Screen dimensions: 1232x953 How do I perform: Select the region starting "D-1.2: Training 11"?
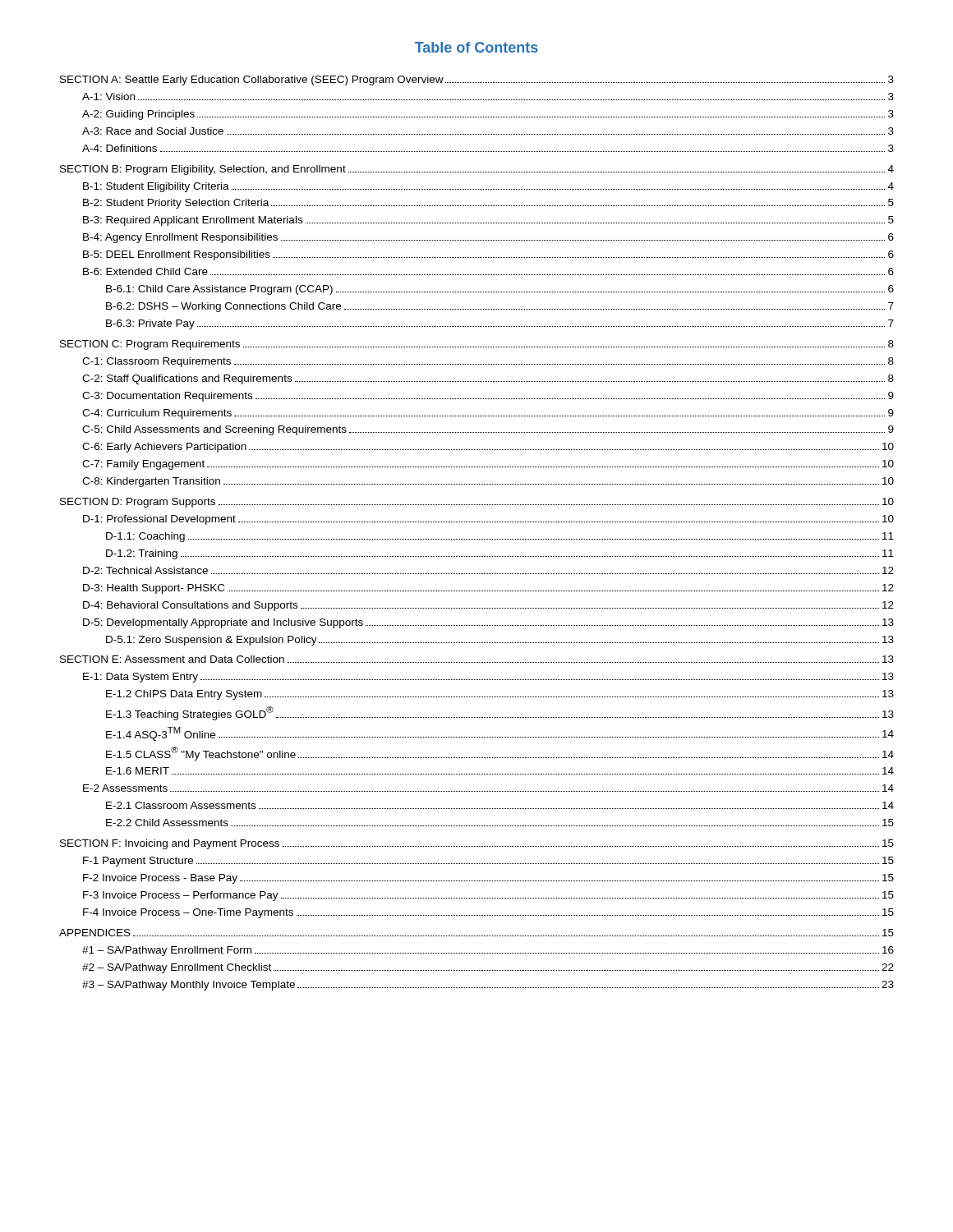tap(499, 554)
